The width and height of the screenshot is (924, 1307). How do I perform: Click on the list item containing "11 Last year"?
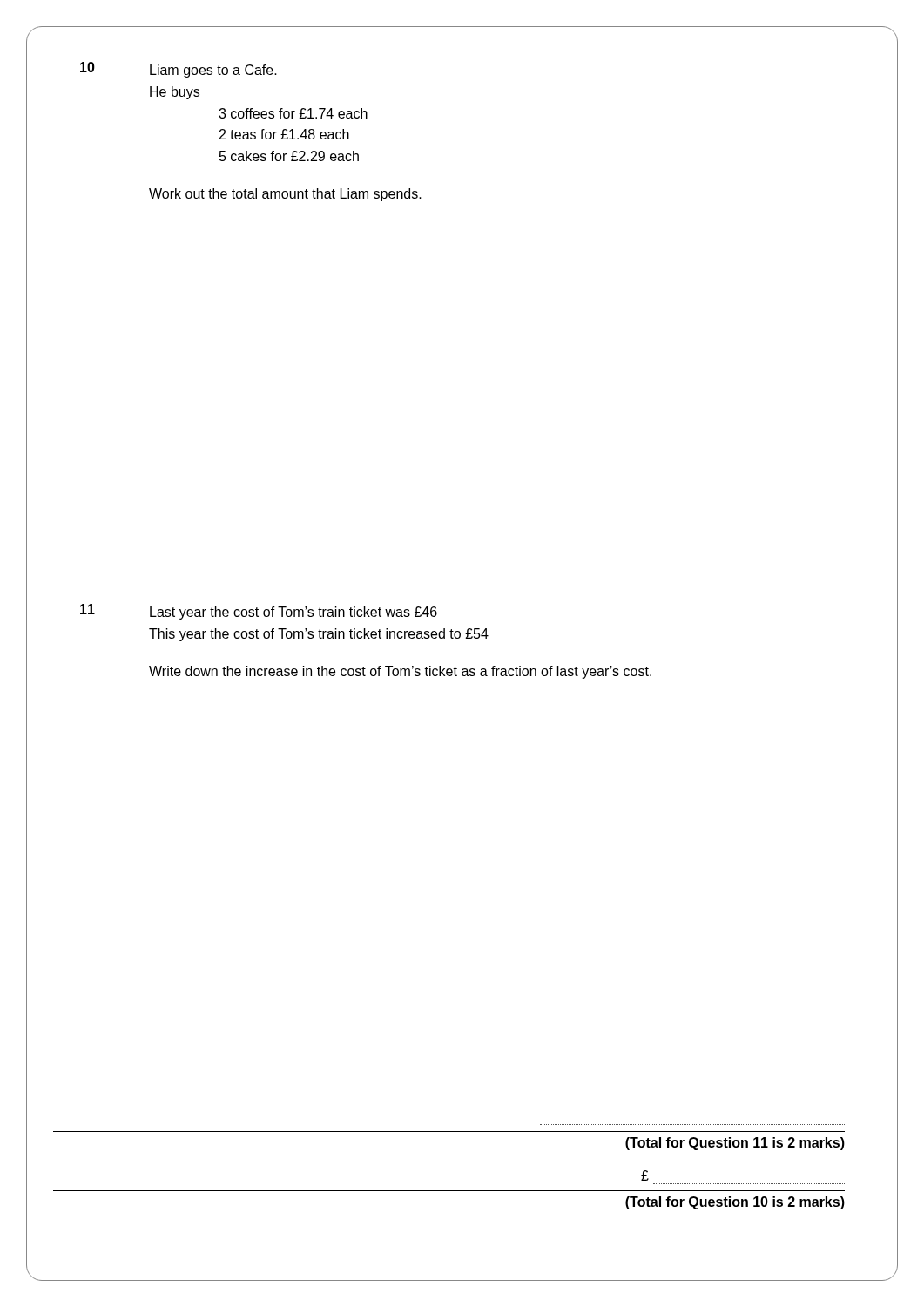pyautogui.click(x=462, y=642)
